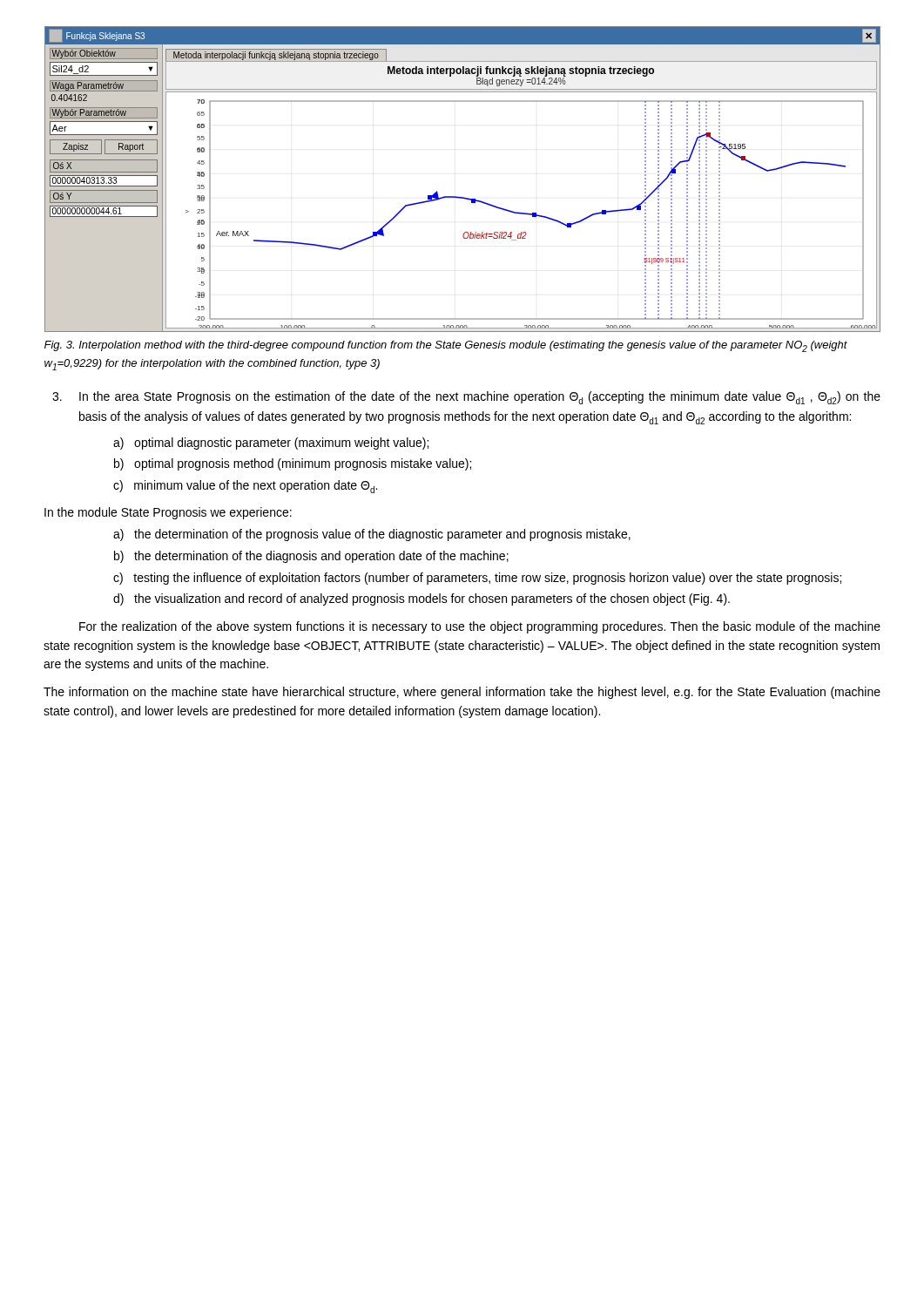Select the text block that reads "For the realization of the above system"
This screenshot has height=1307, width=924.
462,645
